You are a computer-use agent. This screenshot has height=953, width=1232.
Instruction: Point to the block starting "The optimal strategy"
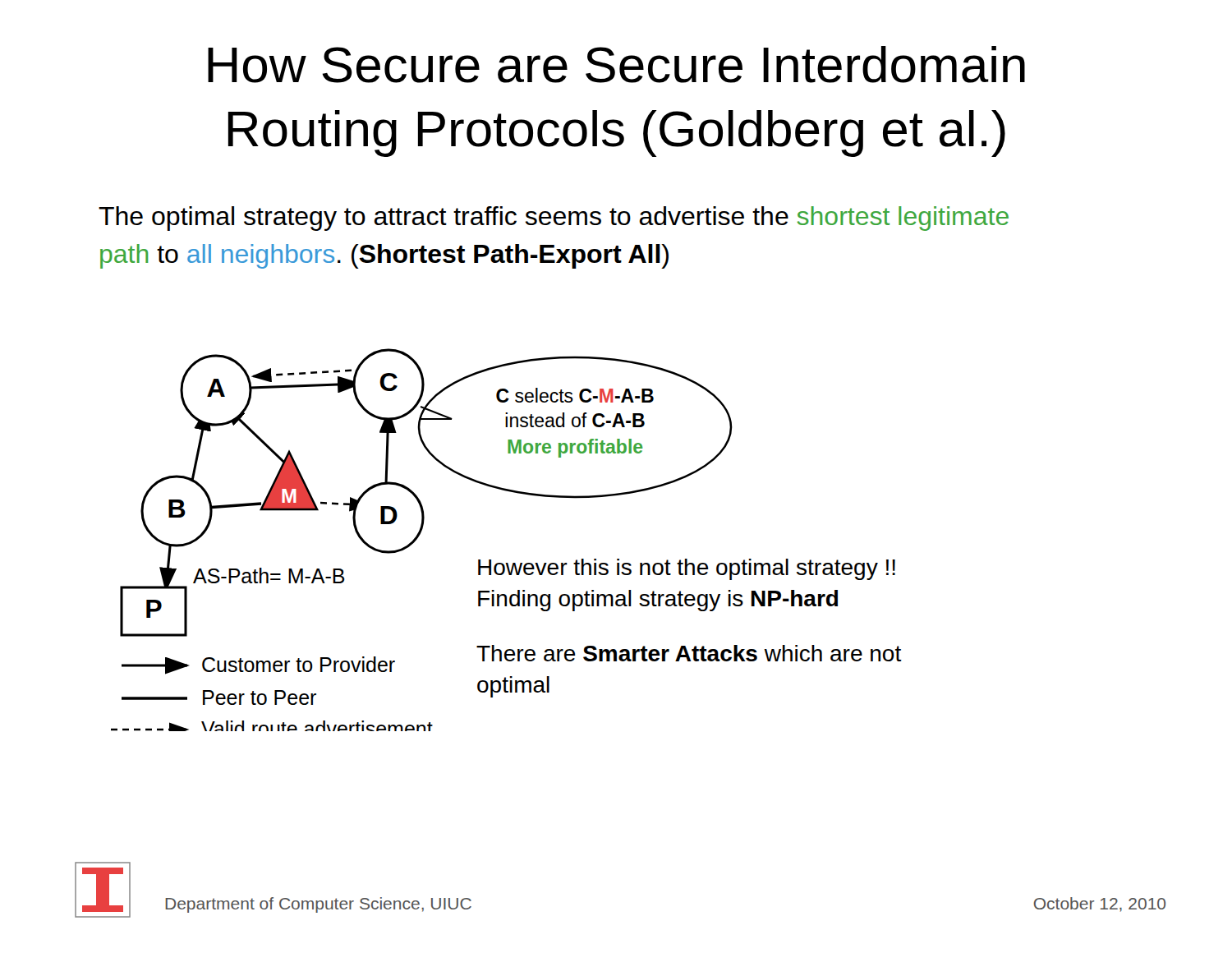[x=554, y=235]
